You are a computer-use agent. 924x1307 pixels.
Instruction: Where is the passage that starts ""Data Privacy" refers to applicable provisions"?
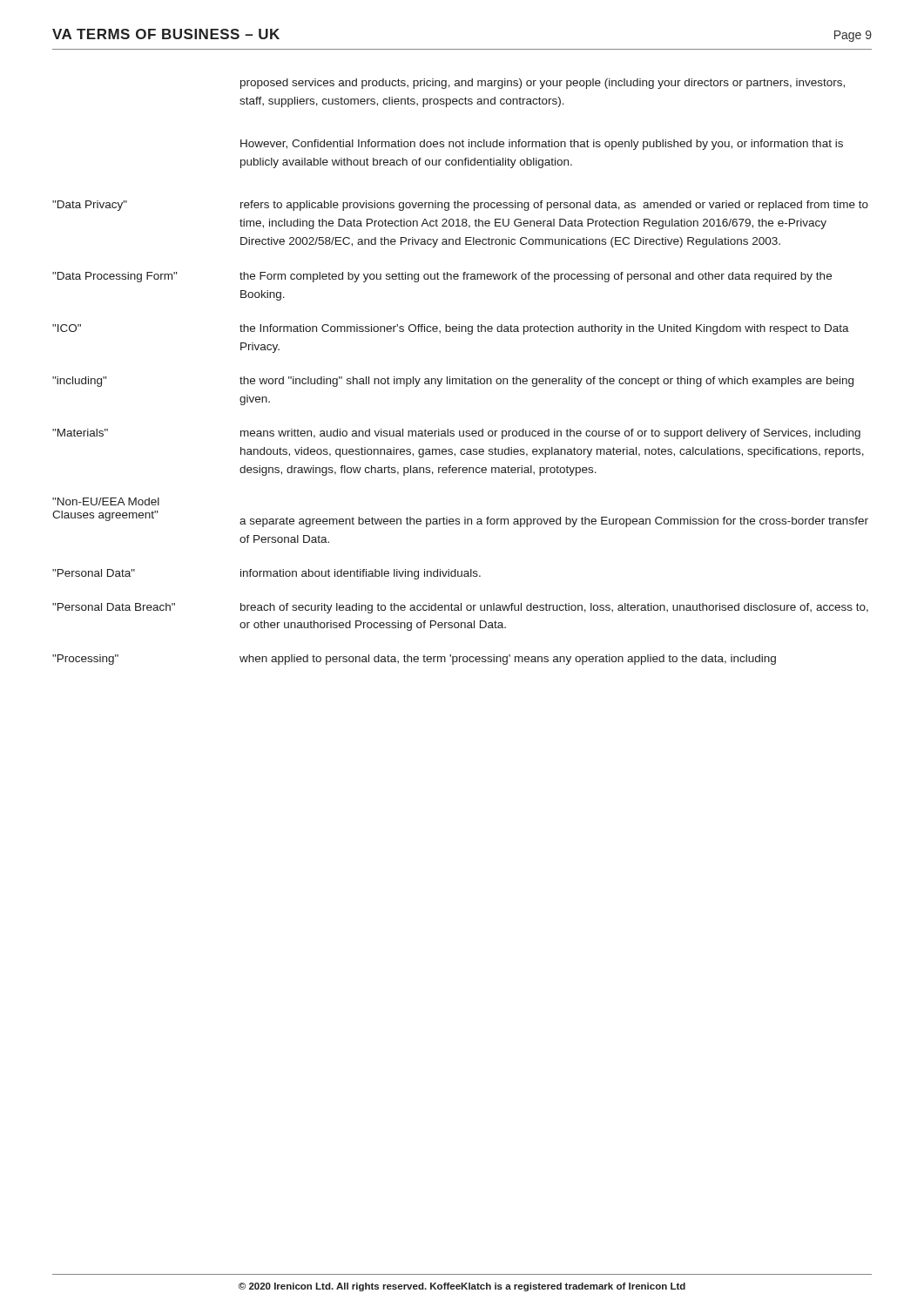462,223
